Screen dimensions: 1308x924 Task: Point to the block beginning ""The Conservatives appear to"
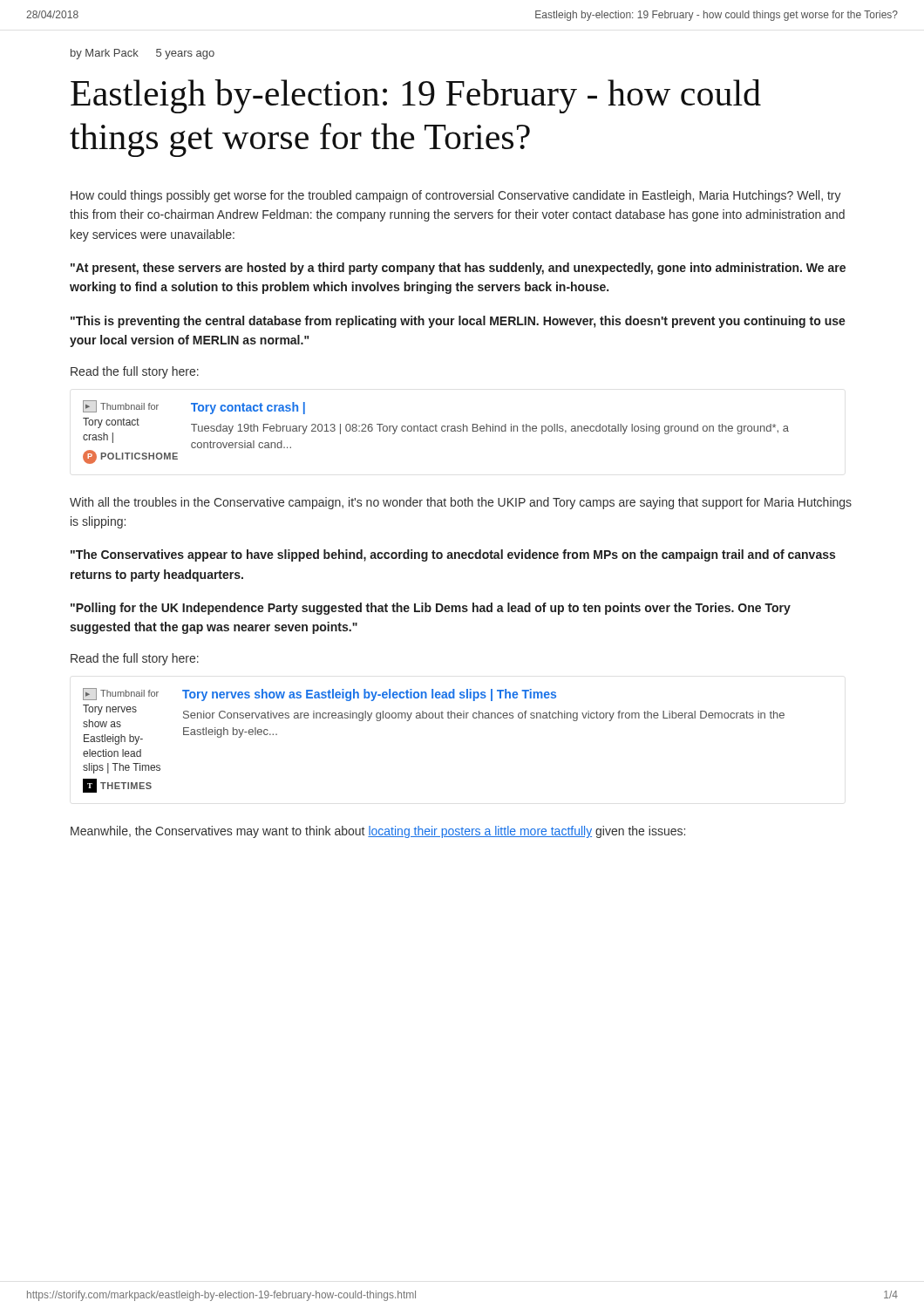[453, 565]
